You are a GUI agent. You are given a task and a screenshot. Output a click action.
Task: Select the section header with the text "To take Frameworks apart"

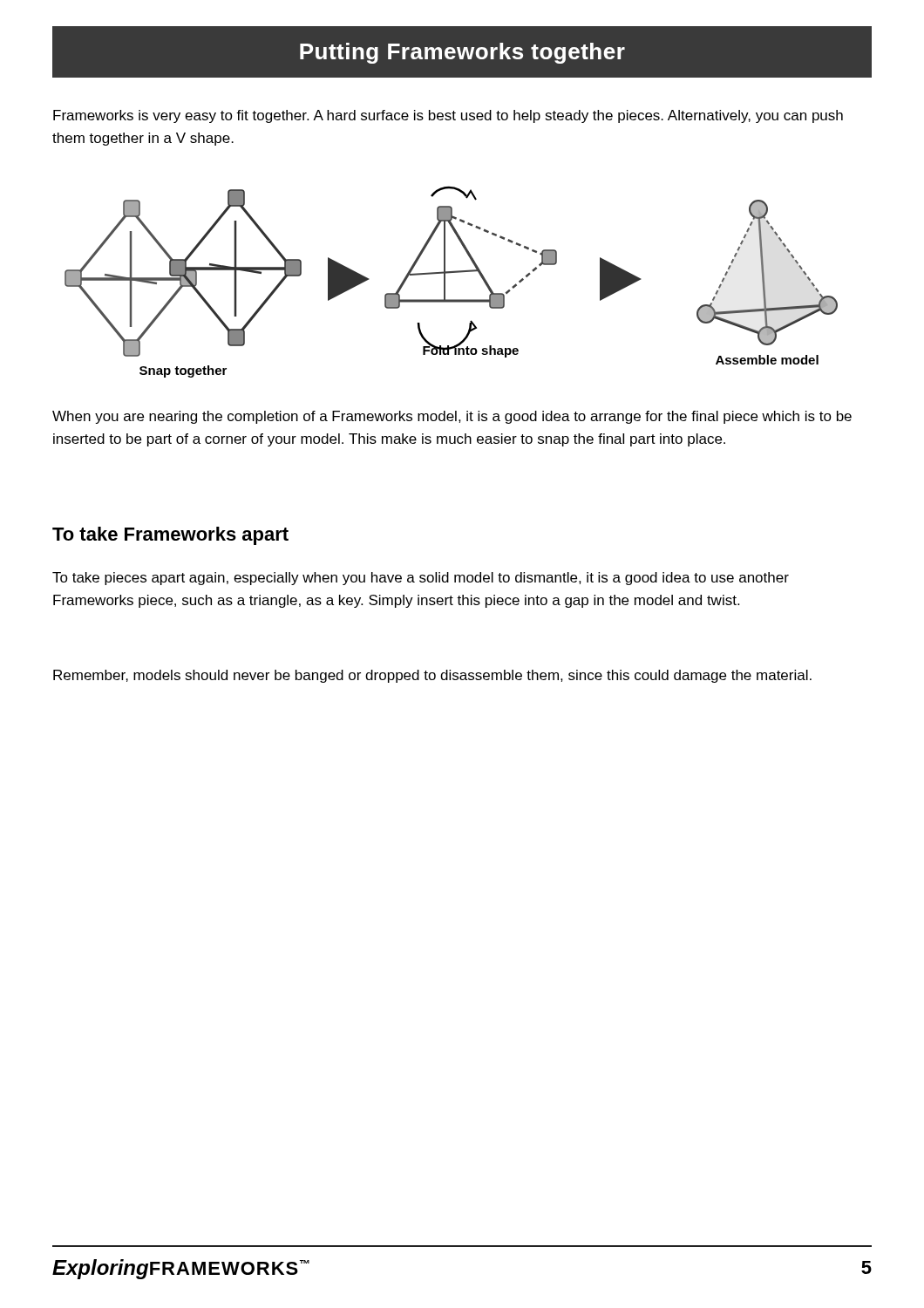click(x=170, y=534)
